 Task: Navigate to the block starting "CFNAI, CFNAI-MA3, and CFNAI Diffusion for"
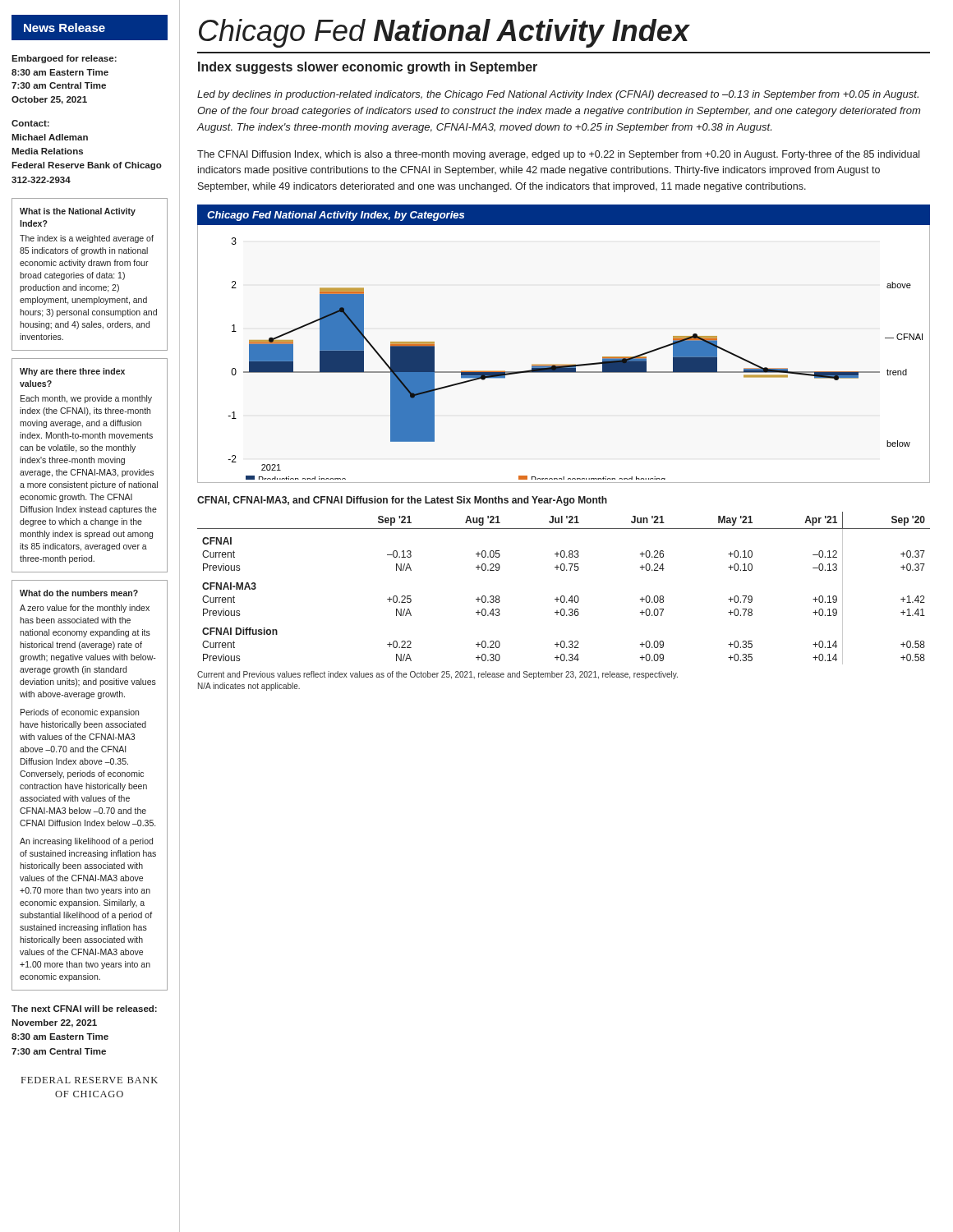coord(402,500)
